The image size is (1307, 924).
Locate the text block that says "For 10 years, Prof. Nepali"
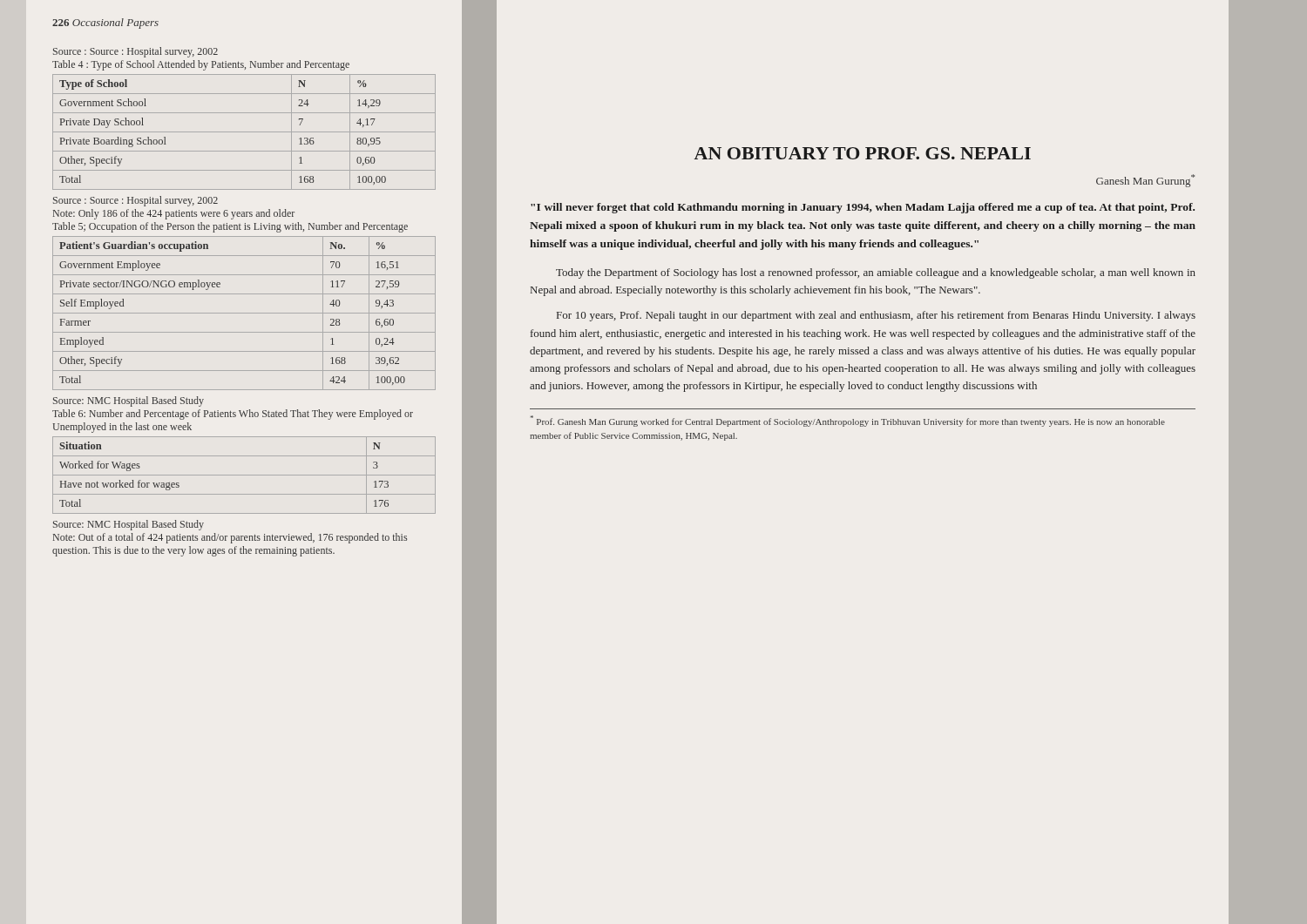(x=863, y=350)
